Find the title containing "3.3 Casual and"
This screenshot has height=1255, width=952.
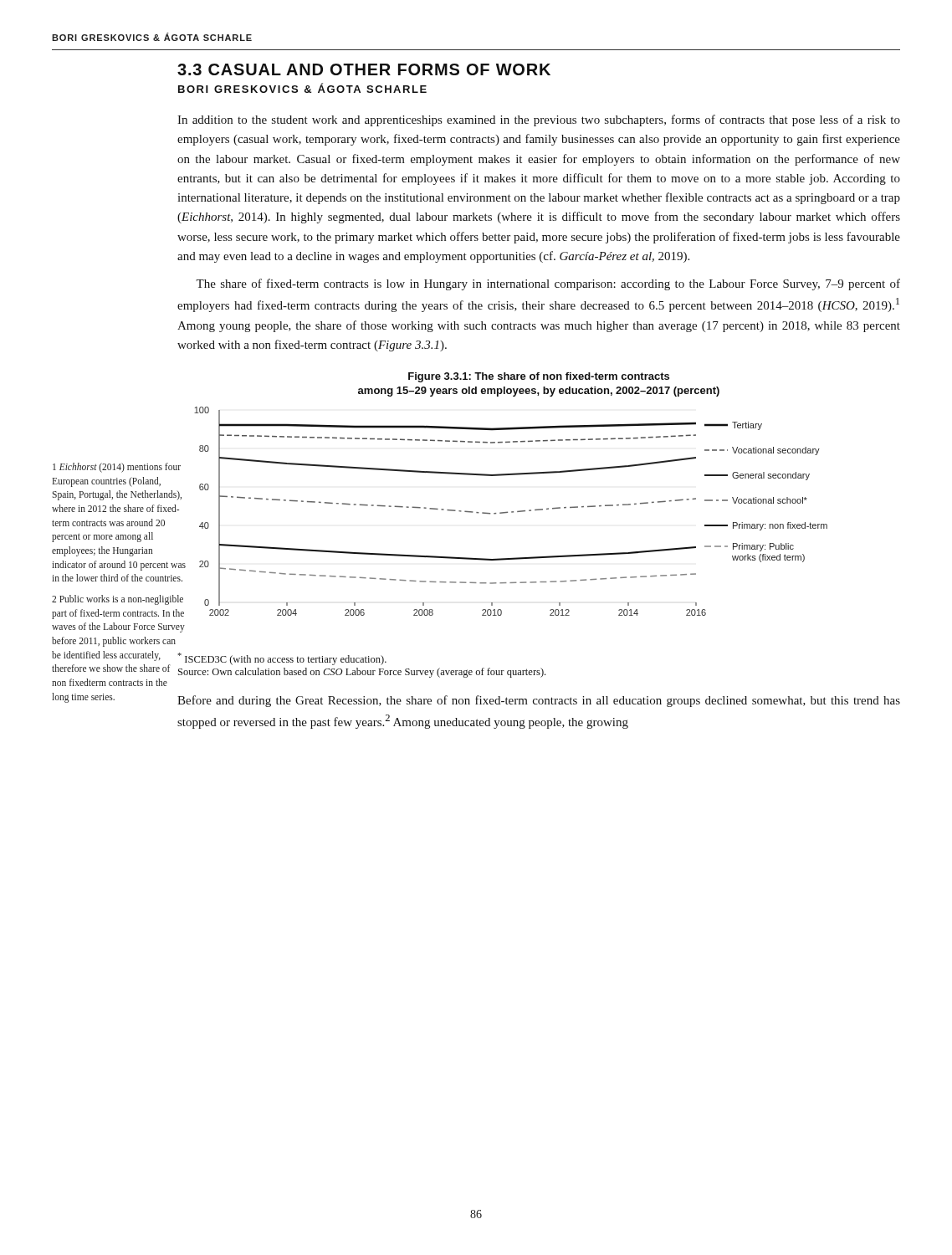tap(364, 69)
